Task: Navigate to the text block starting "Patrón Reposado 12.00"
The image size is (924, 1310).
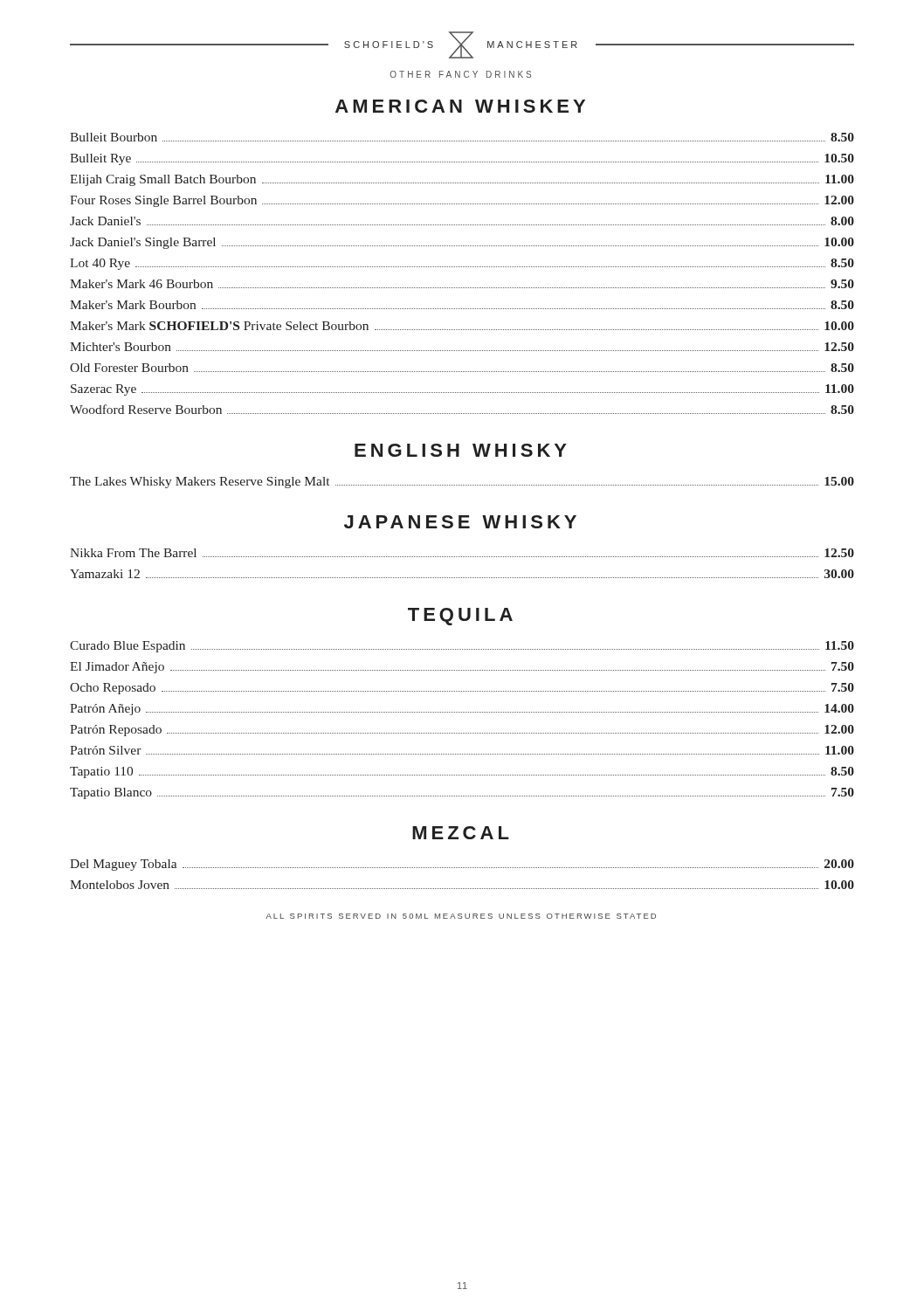Action: pos(462,729)
